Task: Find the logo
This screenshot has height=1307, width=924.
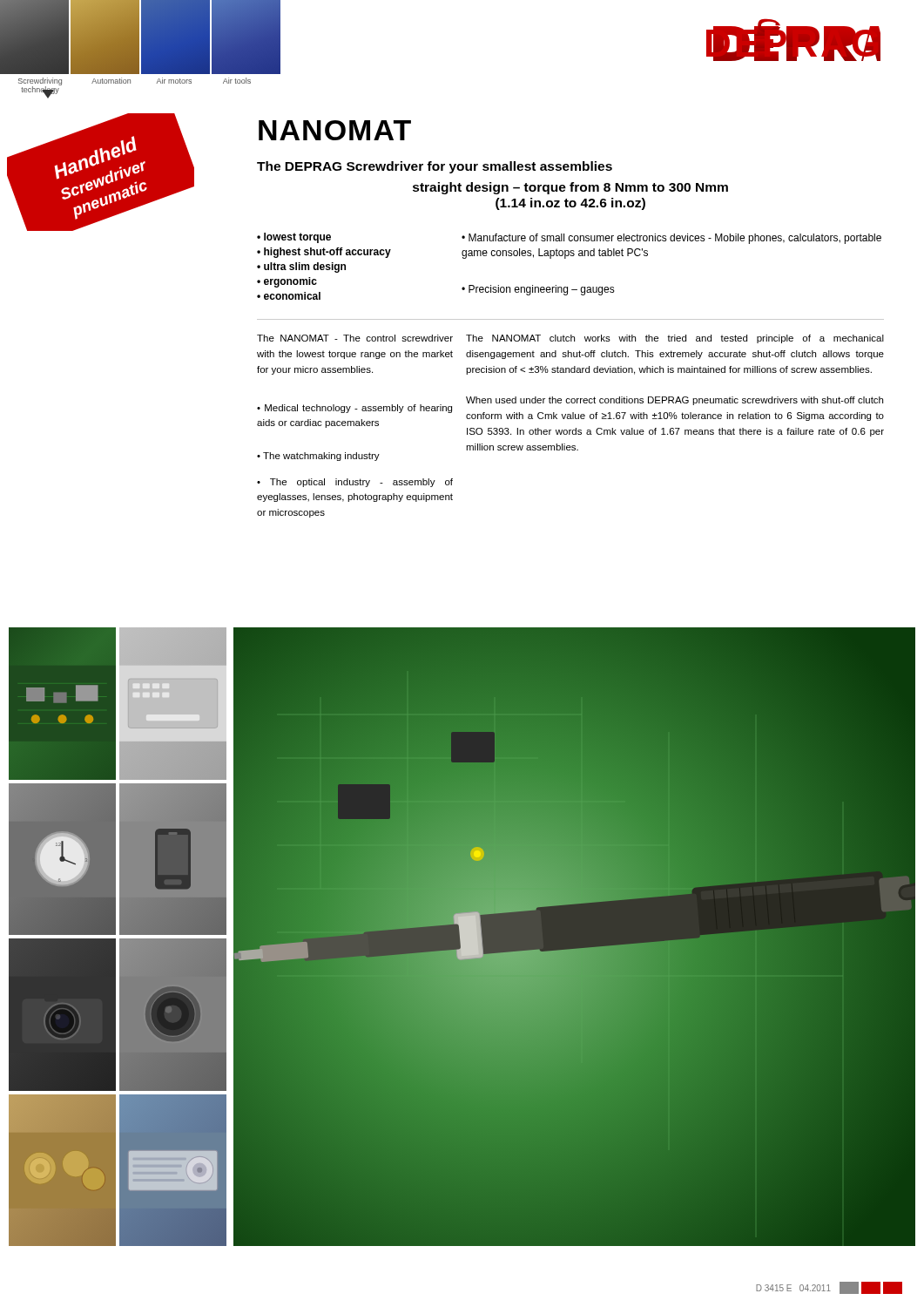Action: [793, 44]
